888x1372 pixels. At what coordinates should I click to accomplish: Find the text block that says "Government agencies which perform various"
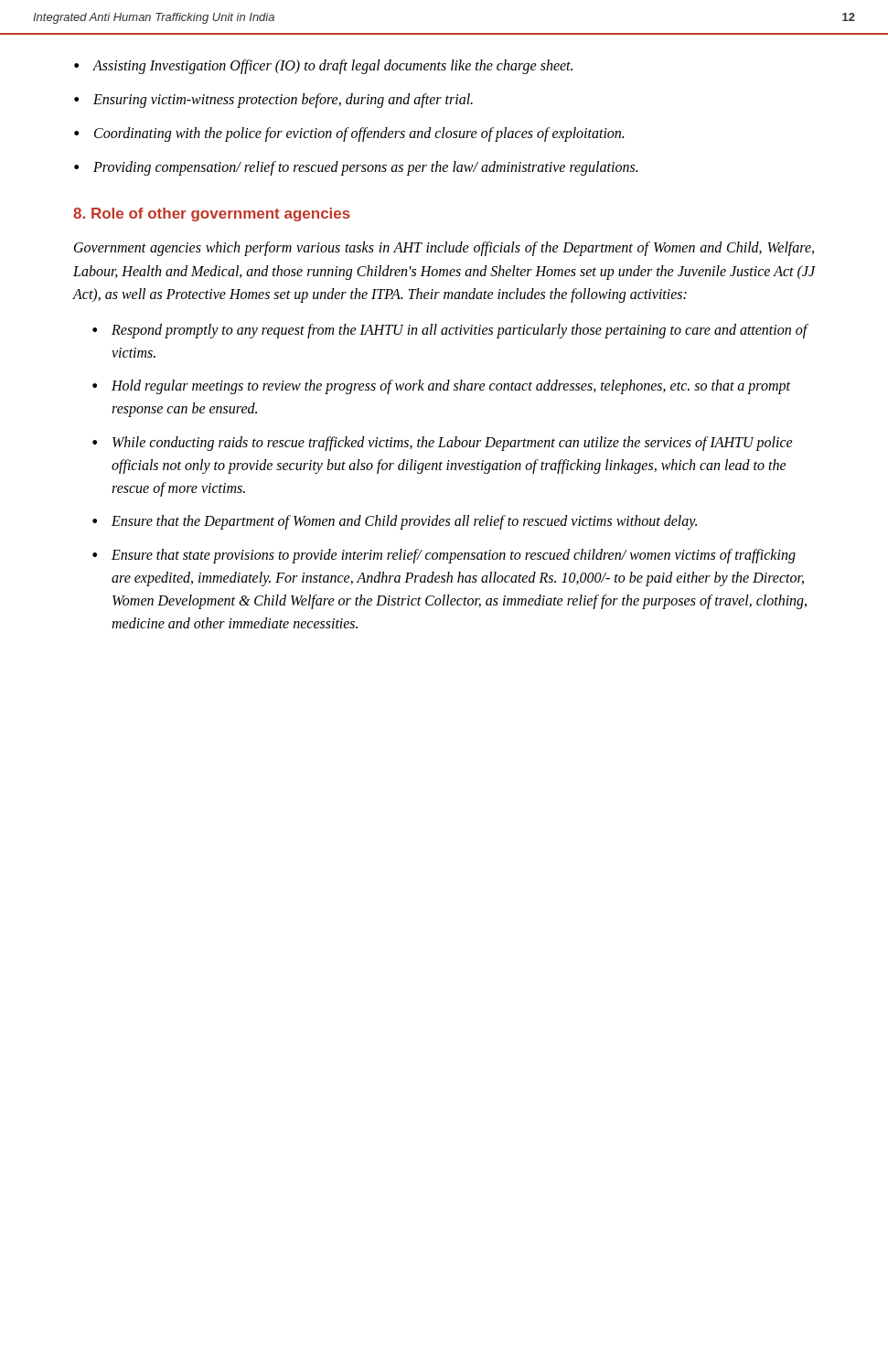[x=444, y=271]
